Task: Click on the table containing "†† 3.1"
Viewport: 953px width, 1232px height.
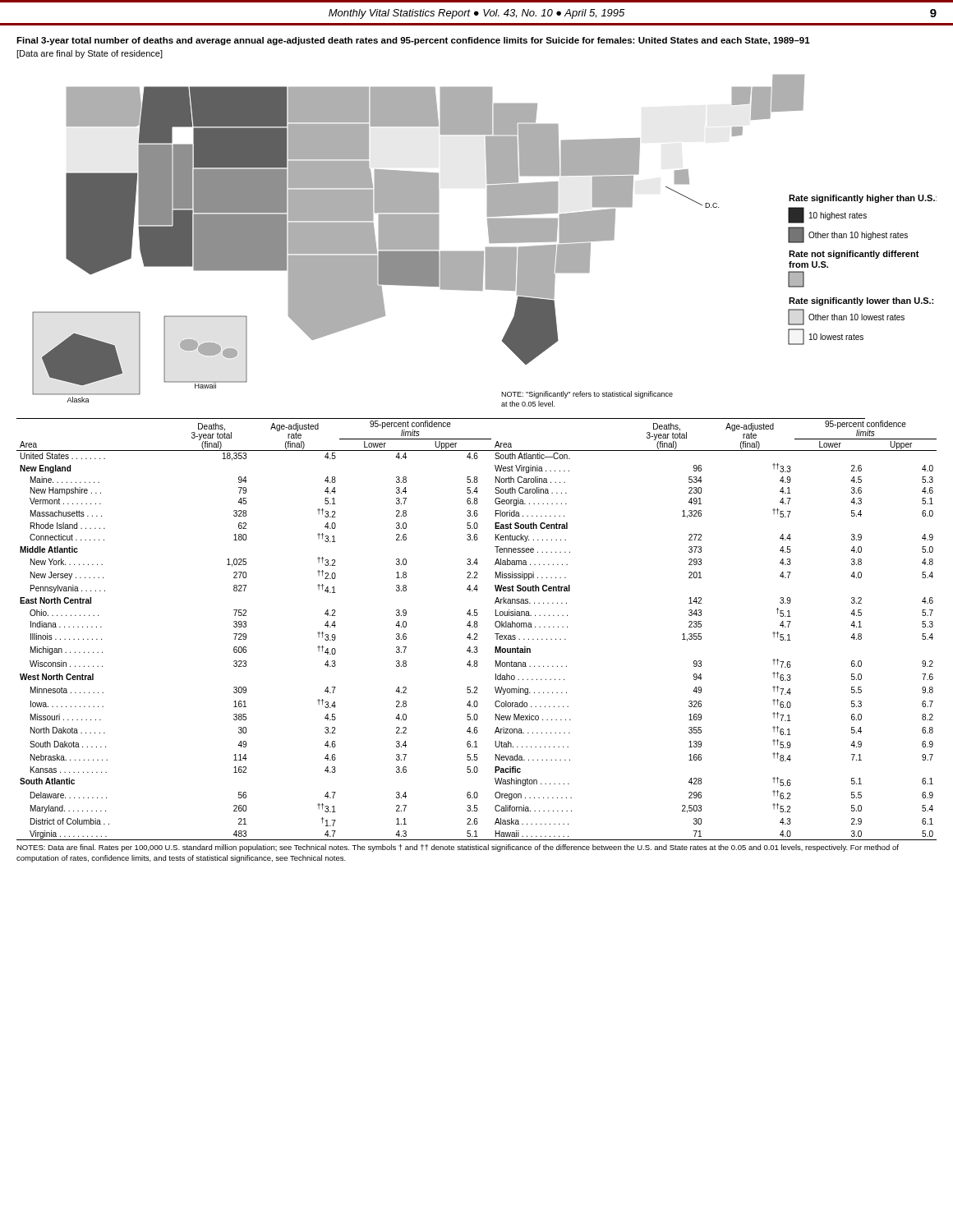Action: click(476, 629)
